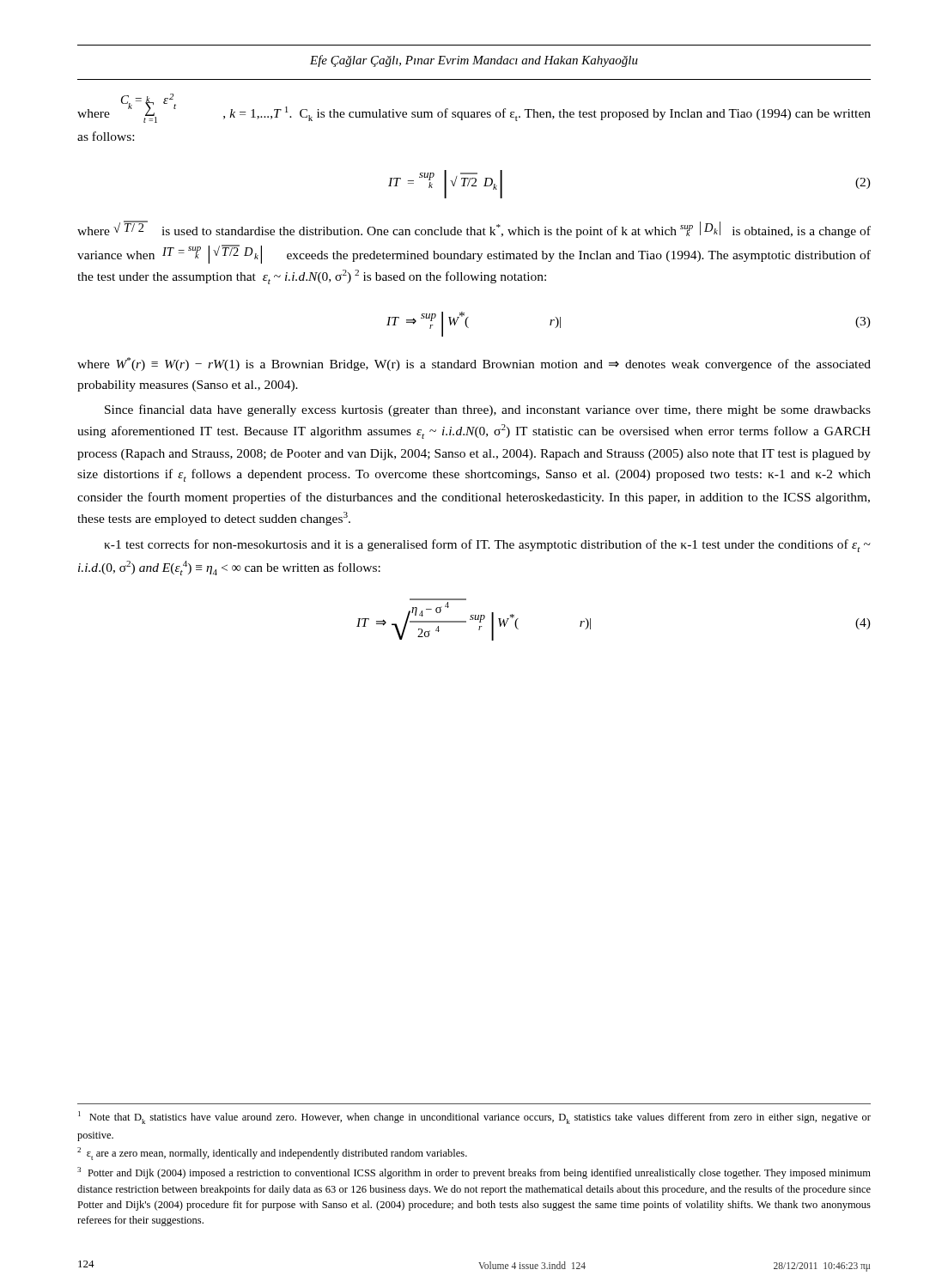The width and height of the screenshot is (948, 1288).
Task: Point to the block starting "where W*(r) ≡ W(r) − rW(1)"
Action: coord(474,373)
